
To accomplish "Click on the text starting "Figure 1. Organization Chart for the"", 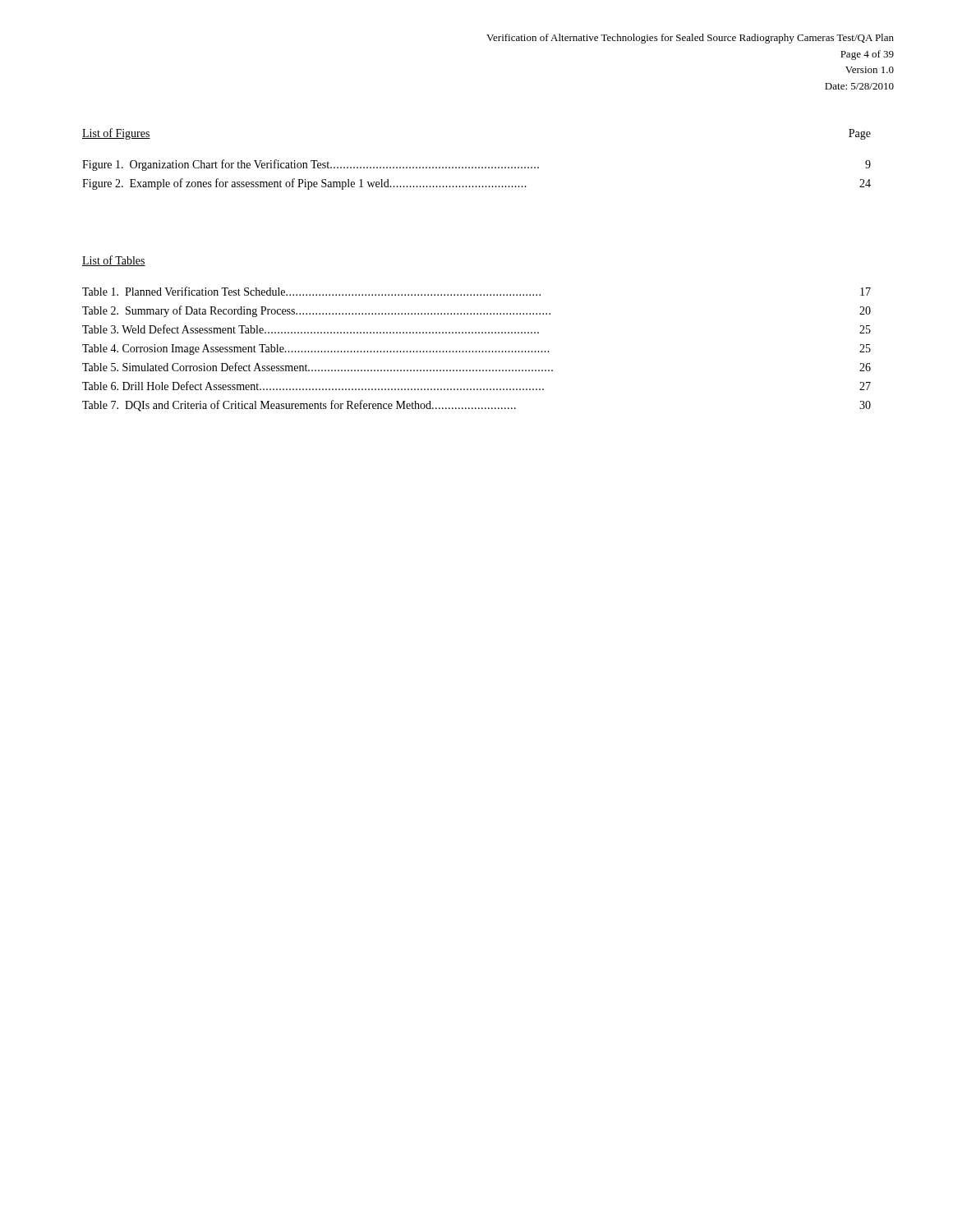I will 476,165.
